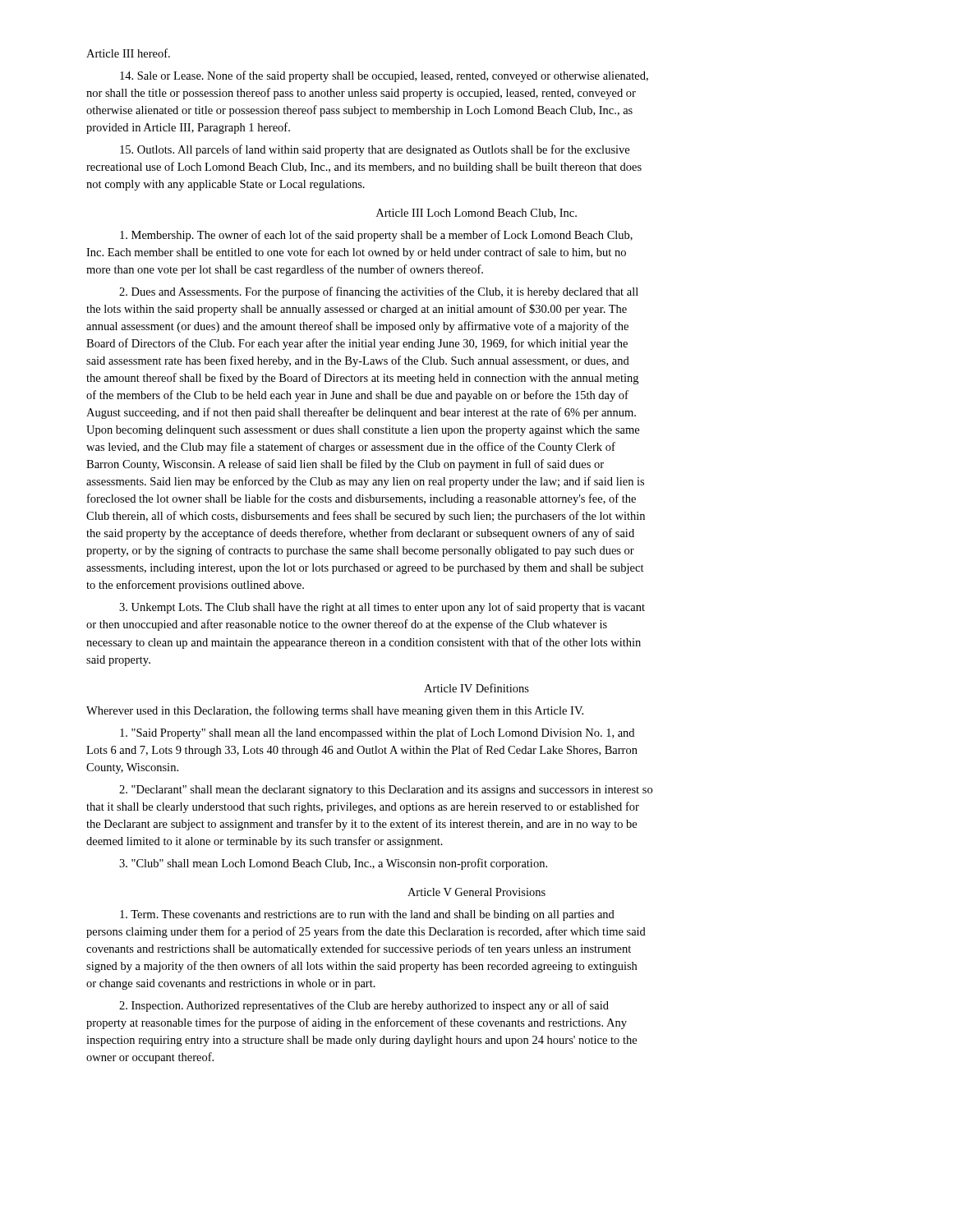Screen dimensions: 1232x953
Task: Locate the text block with the text ""Club" shall mean Loch Lomond Beach Club,"
Action: pos(476,863)
